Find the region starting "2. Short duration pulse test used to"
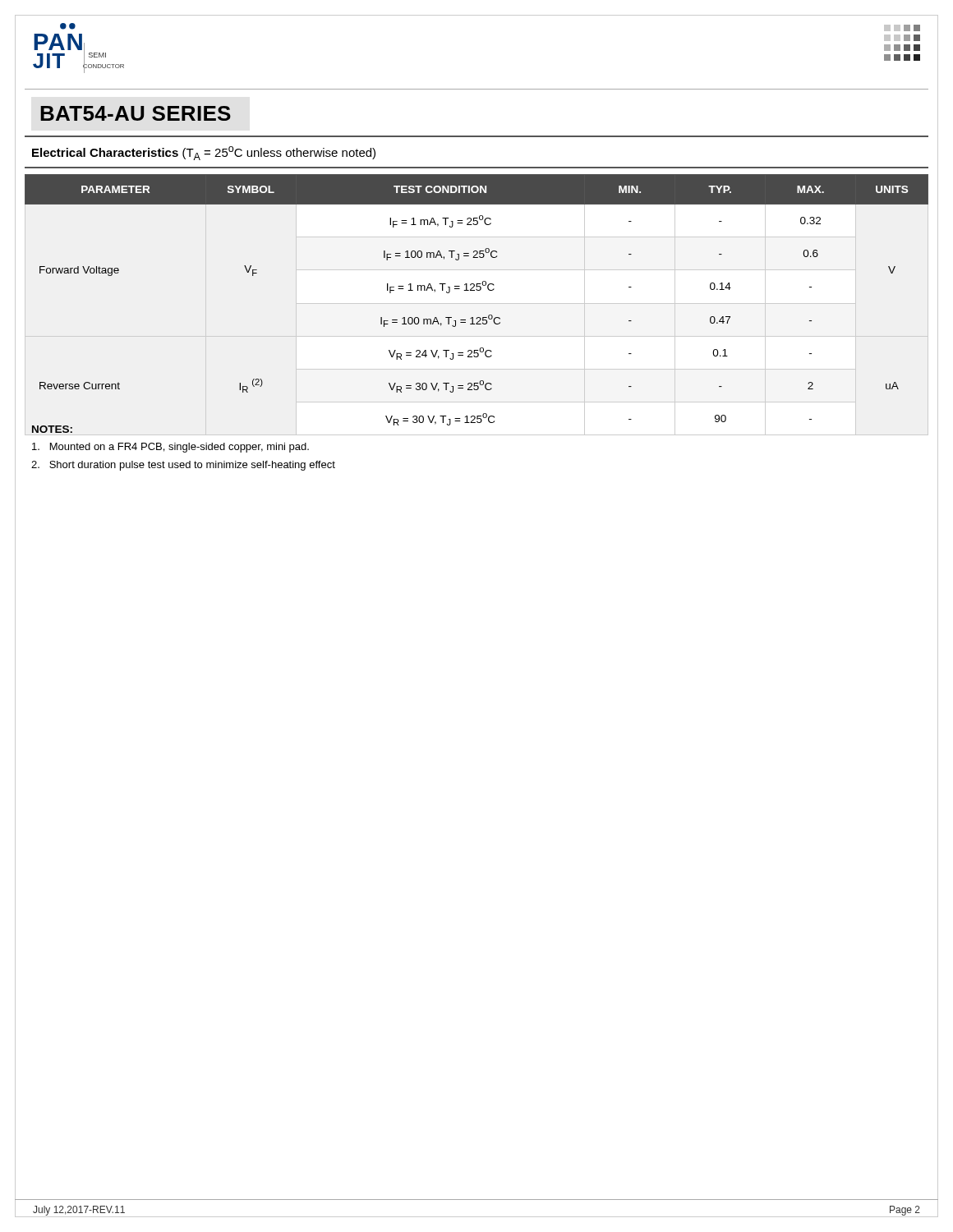 point(183,464)
